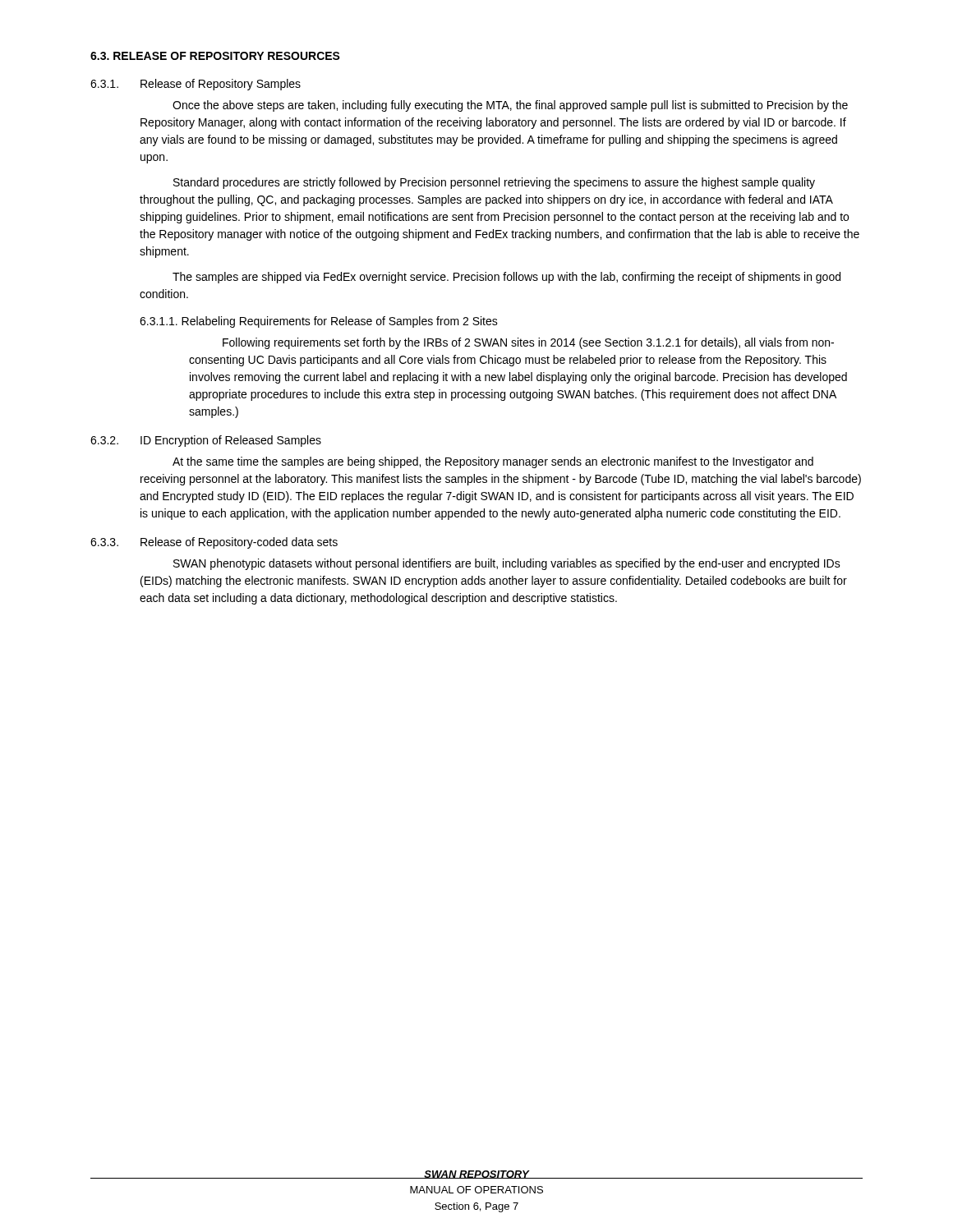
Task: Find "3.1. Release of Repository Samples" on this page
Action: click(x=196, y=85)
